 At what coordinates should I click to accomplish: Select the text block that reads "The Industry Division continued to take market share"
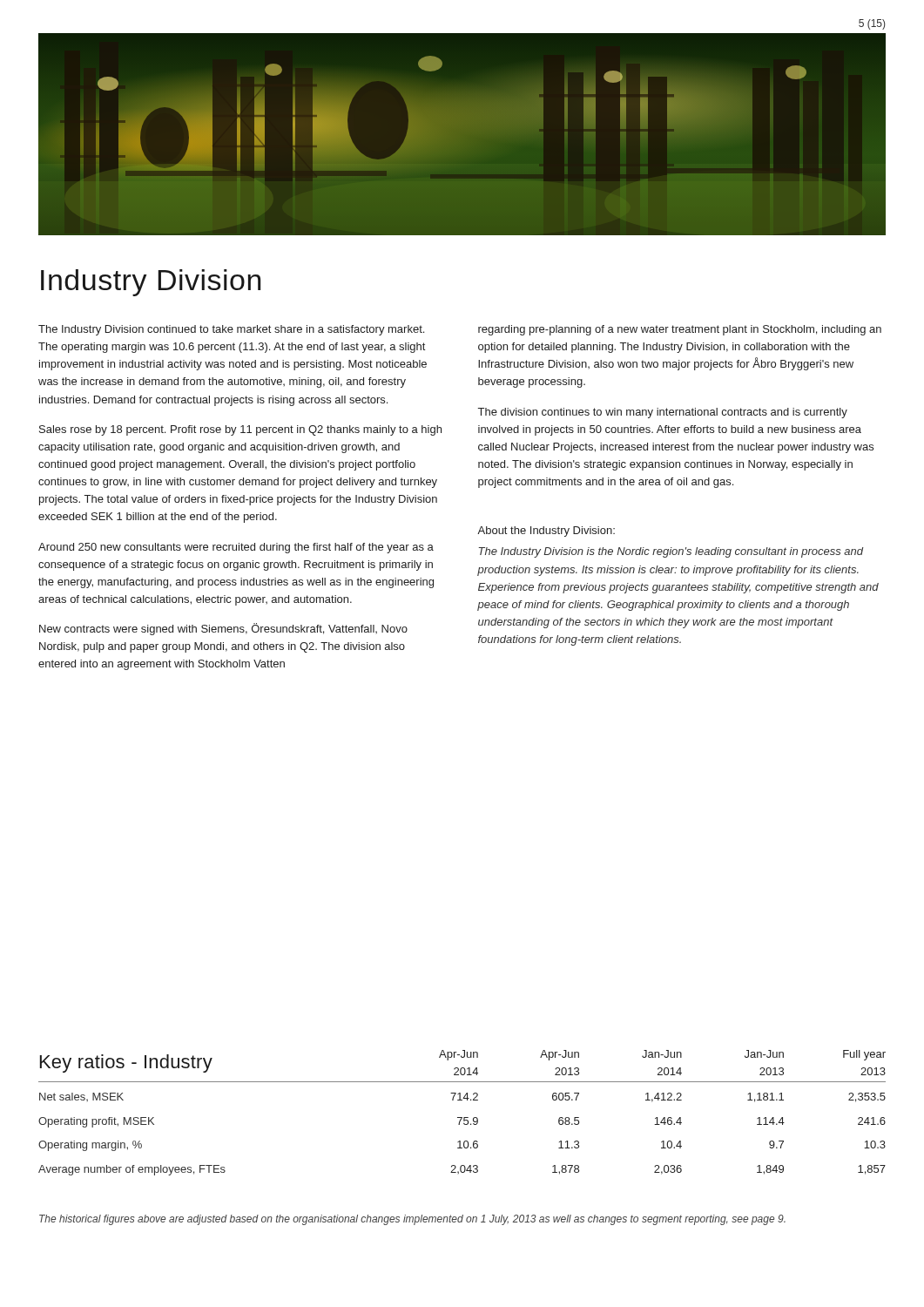pos(233,364)
